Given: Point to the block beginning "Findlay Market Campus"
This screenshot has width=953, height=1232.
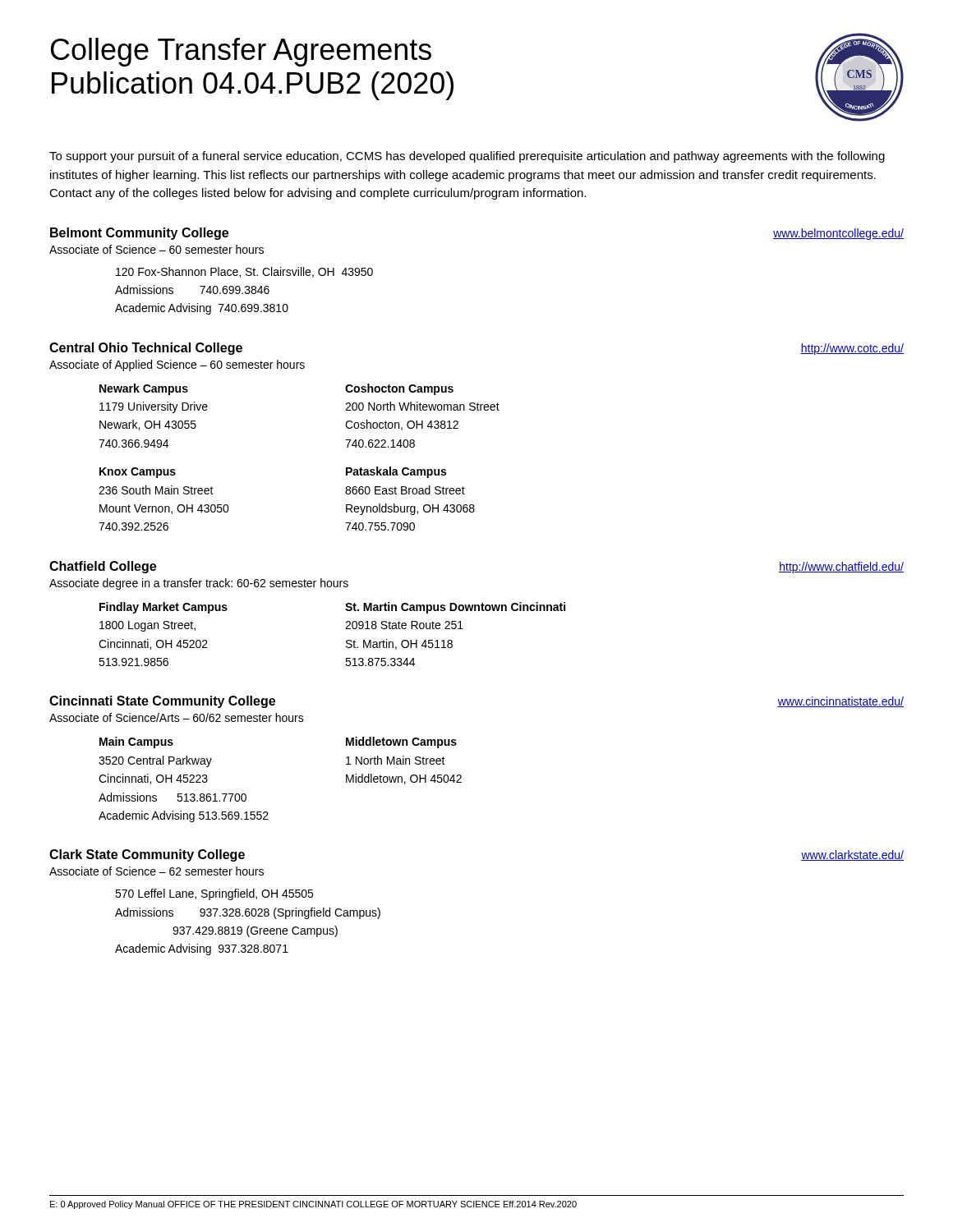Looking at the screenshot, I should click(214, 633).
